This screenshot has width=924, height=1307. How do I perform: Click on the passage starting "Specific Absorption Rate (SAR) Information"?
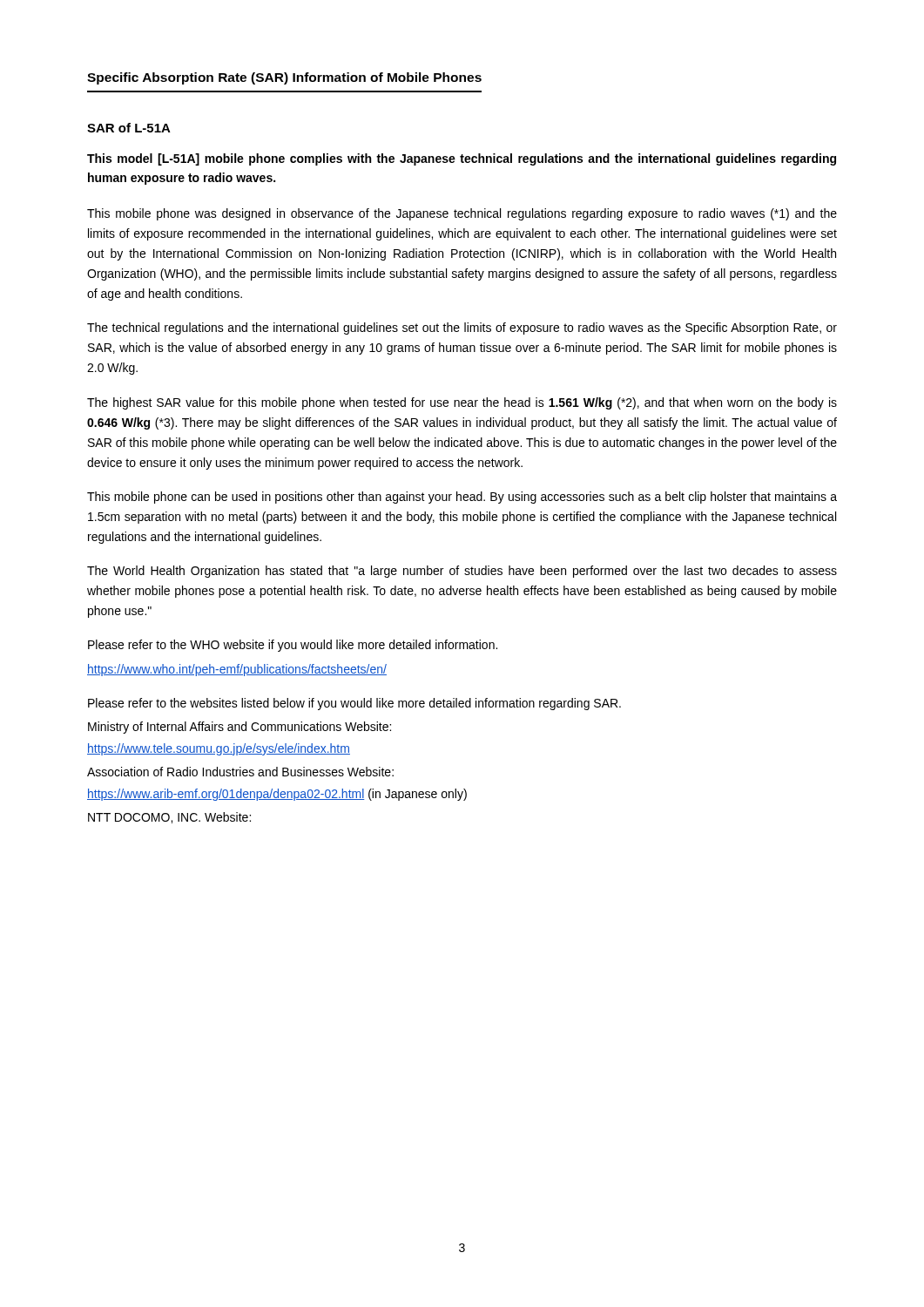tap(284, 81)
